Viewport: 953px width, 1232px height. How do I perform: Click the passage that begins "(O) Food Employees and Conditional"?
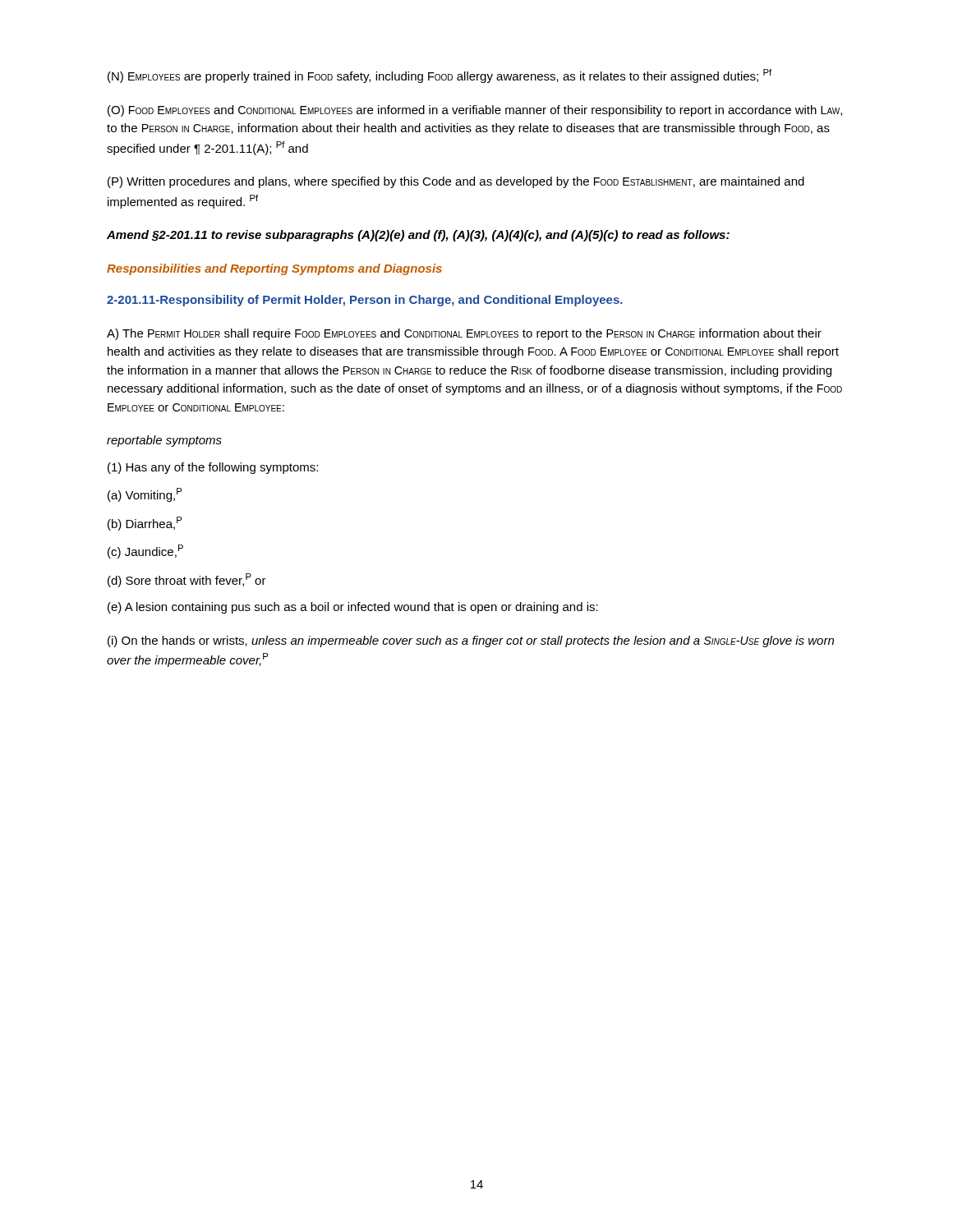[x=476, y=129]
